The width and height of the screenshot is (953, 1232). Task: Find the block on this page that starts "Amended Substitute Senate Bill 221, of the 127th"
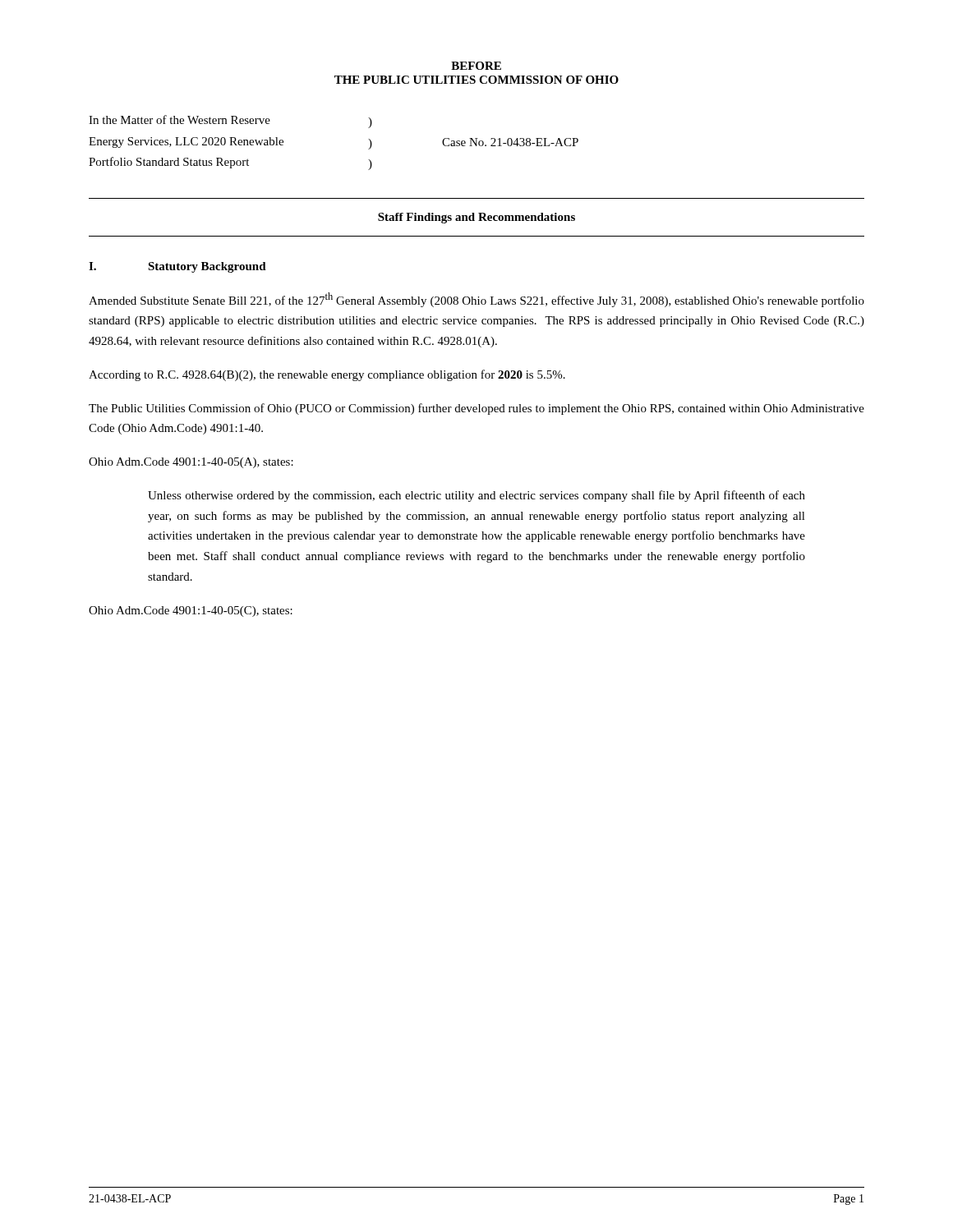(x=476, y=319)
